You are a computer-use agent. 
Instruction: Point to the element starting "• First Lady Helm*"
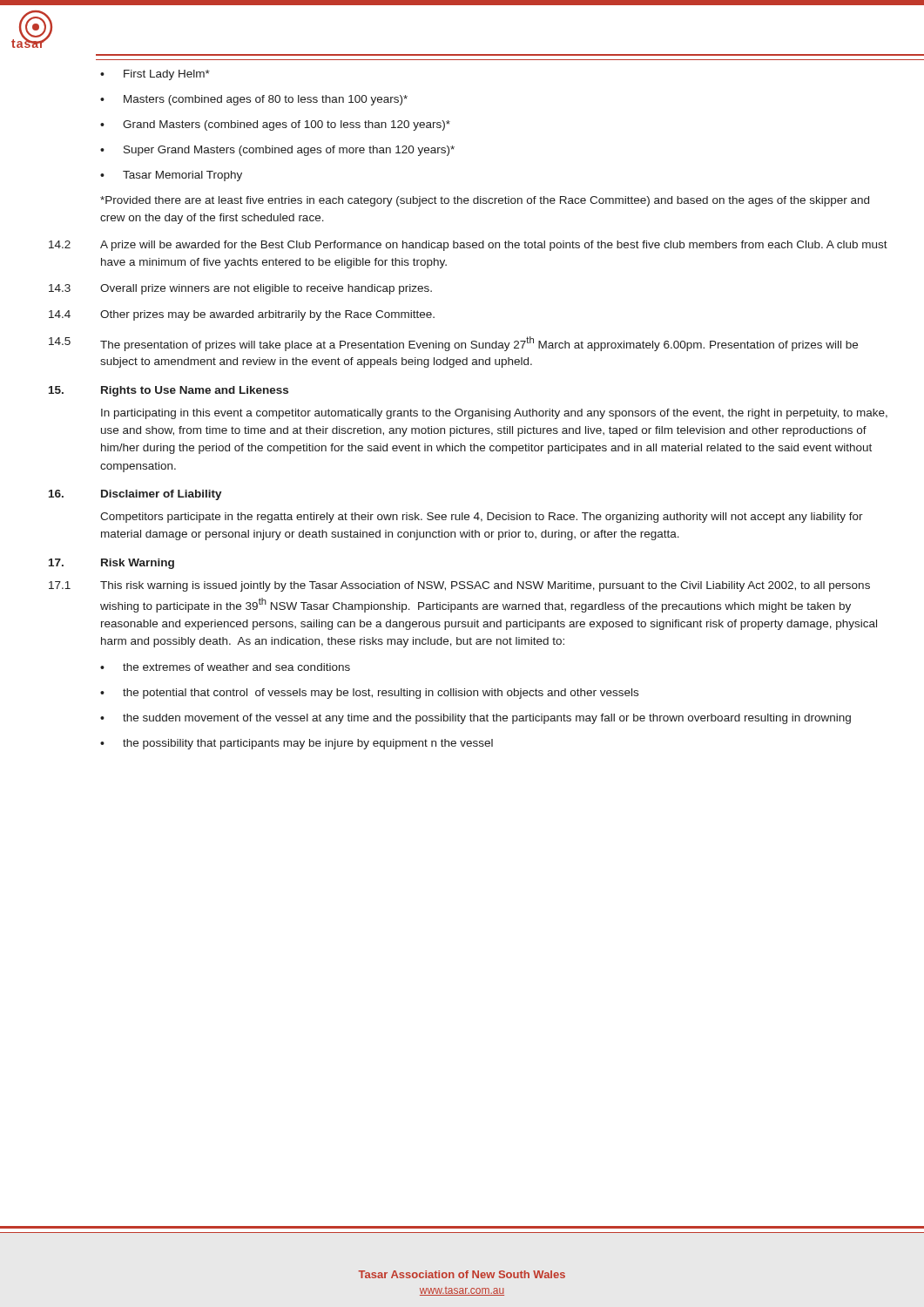click(x=155, y=74)
